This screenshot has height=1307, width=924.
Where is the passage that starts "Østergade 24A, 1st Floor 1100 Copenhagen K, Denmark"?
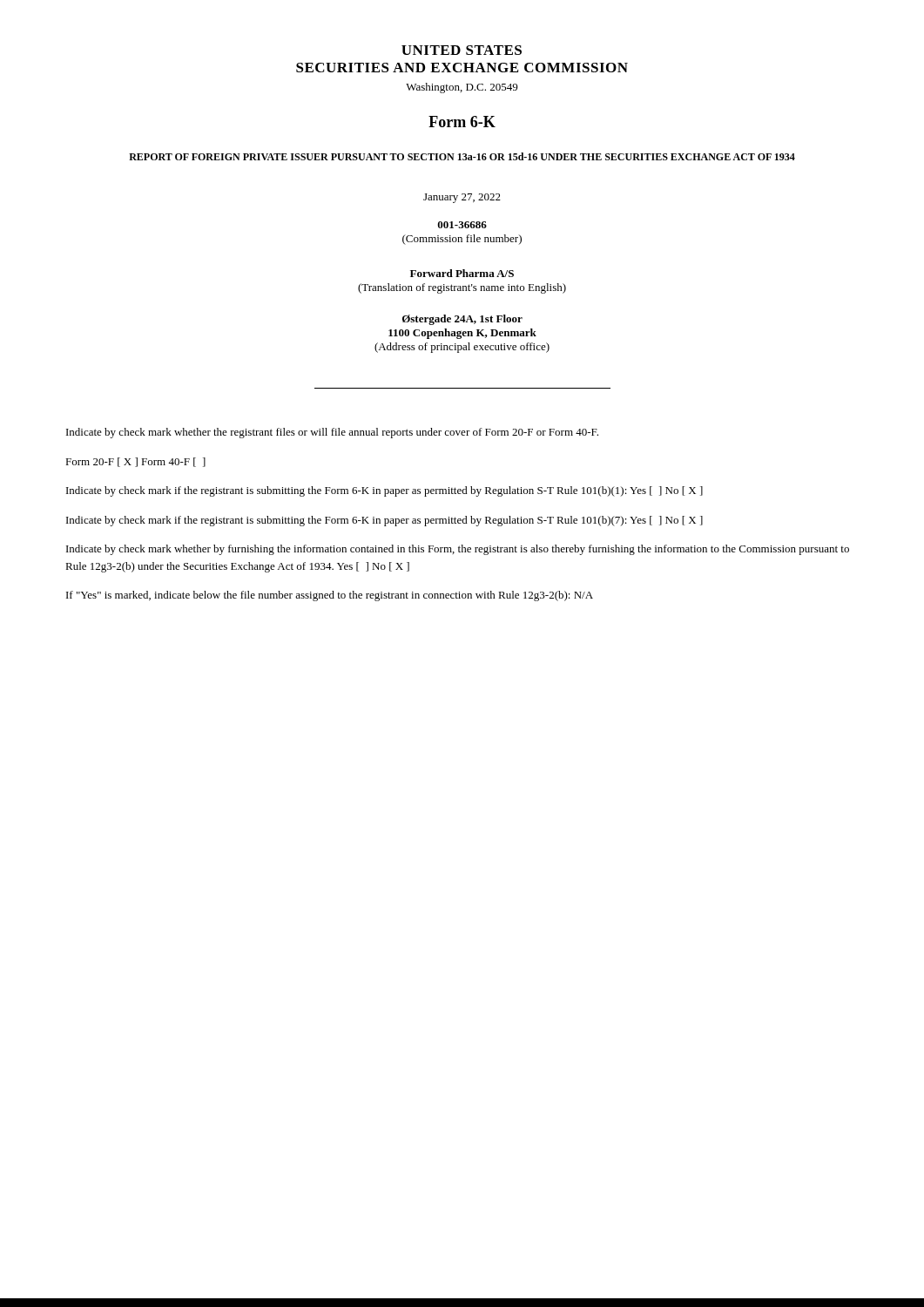462,333
